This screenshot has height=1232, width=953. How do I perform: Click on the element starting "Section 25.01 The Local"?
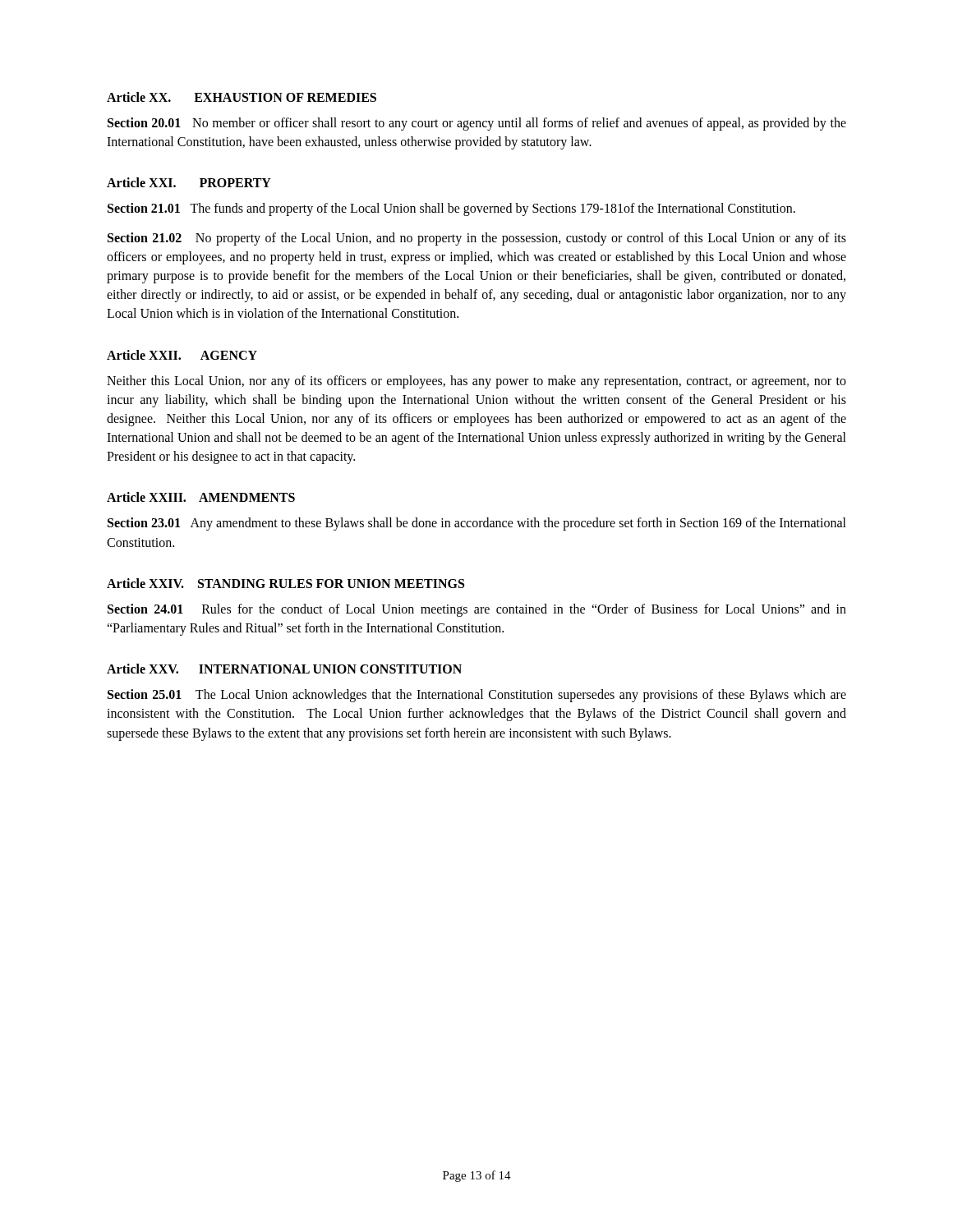(x=476, y=714)
